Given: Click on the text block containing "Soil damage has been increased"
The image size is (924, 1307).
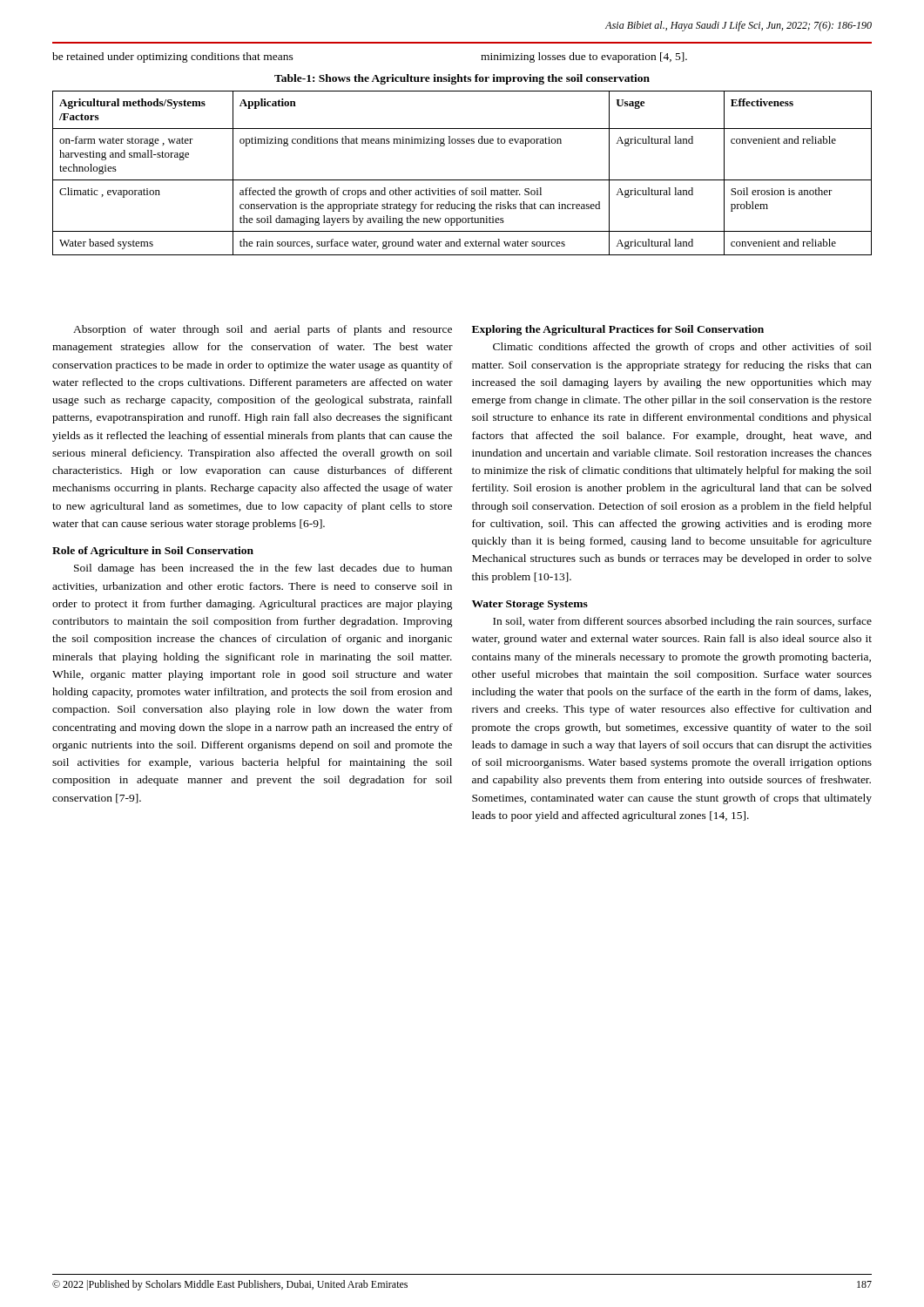Looking at the screenshot, I should tap(252, 683).
